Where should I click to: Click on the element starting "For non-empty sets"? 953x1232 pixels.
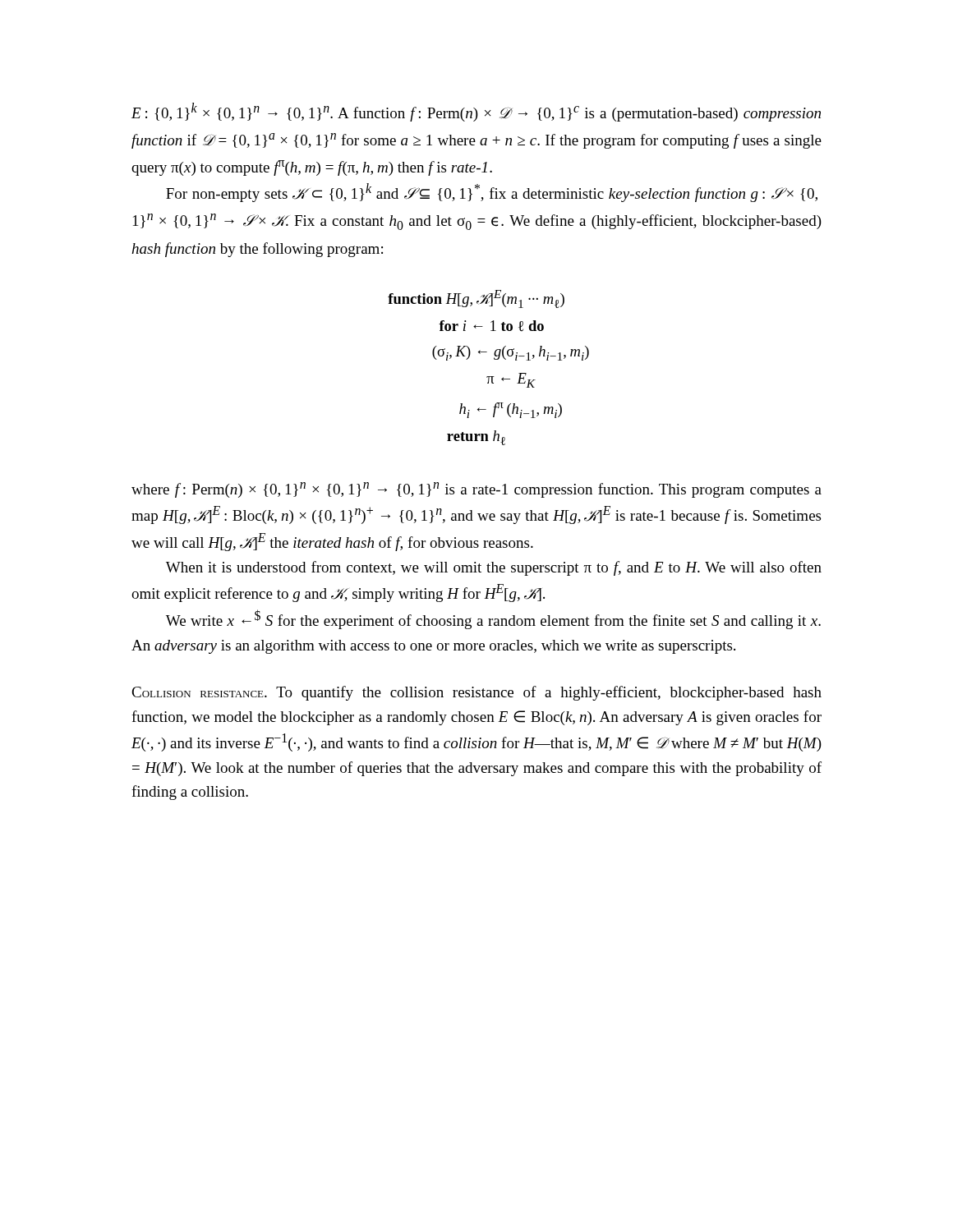point(476,219)
